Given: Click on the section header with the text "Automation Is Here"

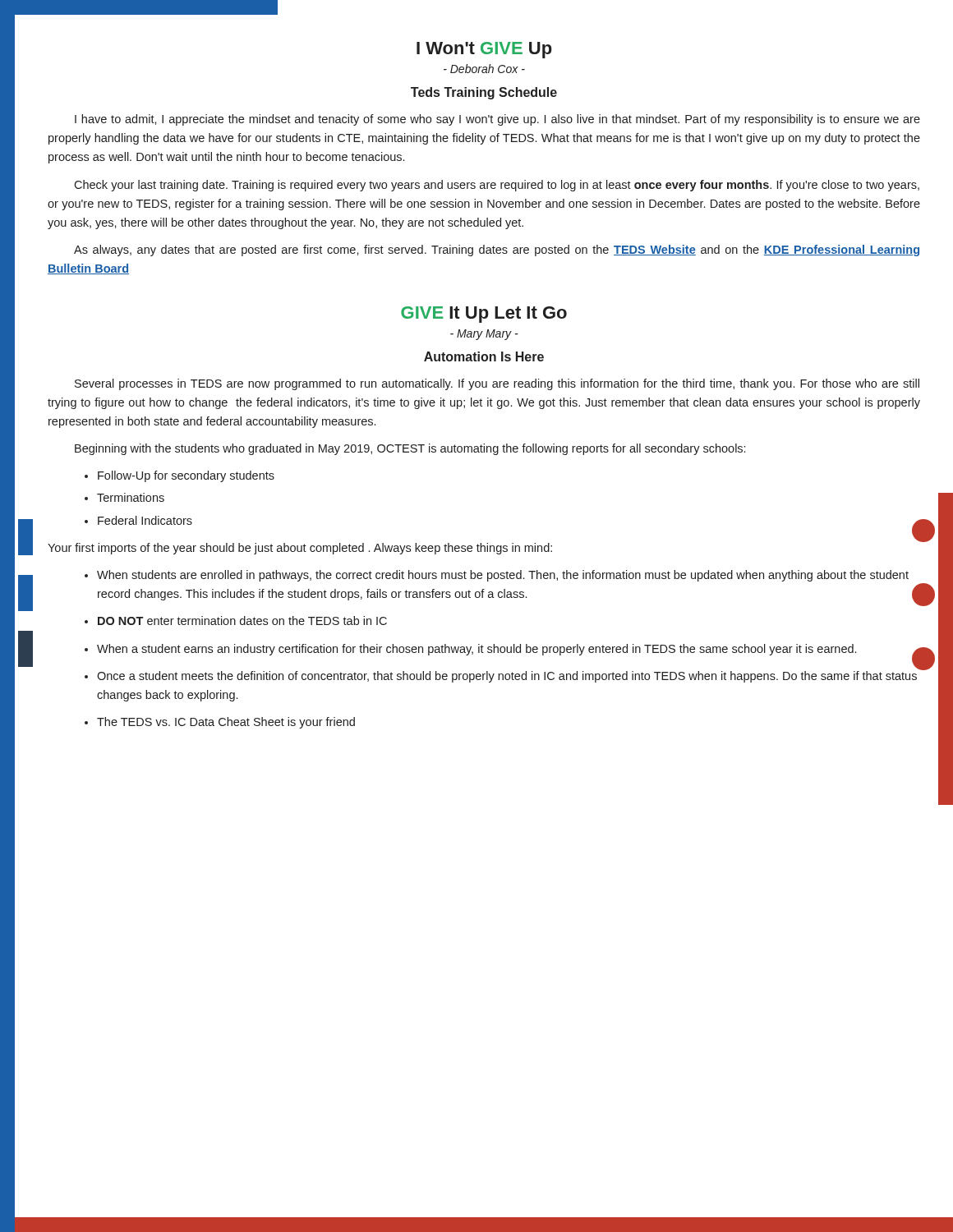Looking at the screenshot, I should pos(484,356).
